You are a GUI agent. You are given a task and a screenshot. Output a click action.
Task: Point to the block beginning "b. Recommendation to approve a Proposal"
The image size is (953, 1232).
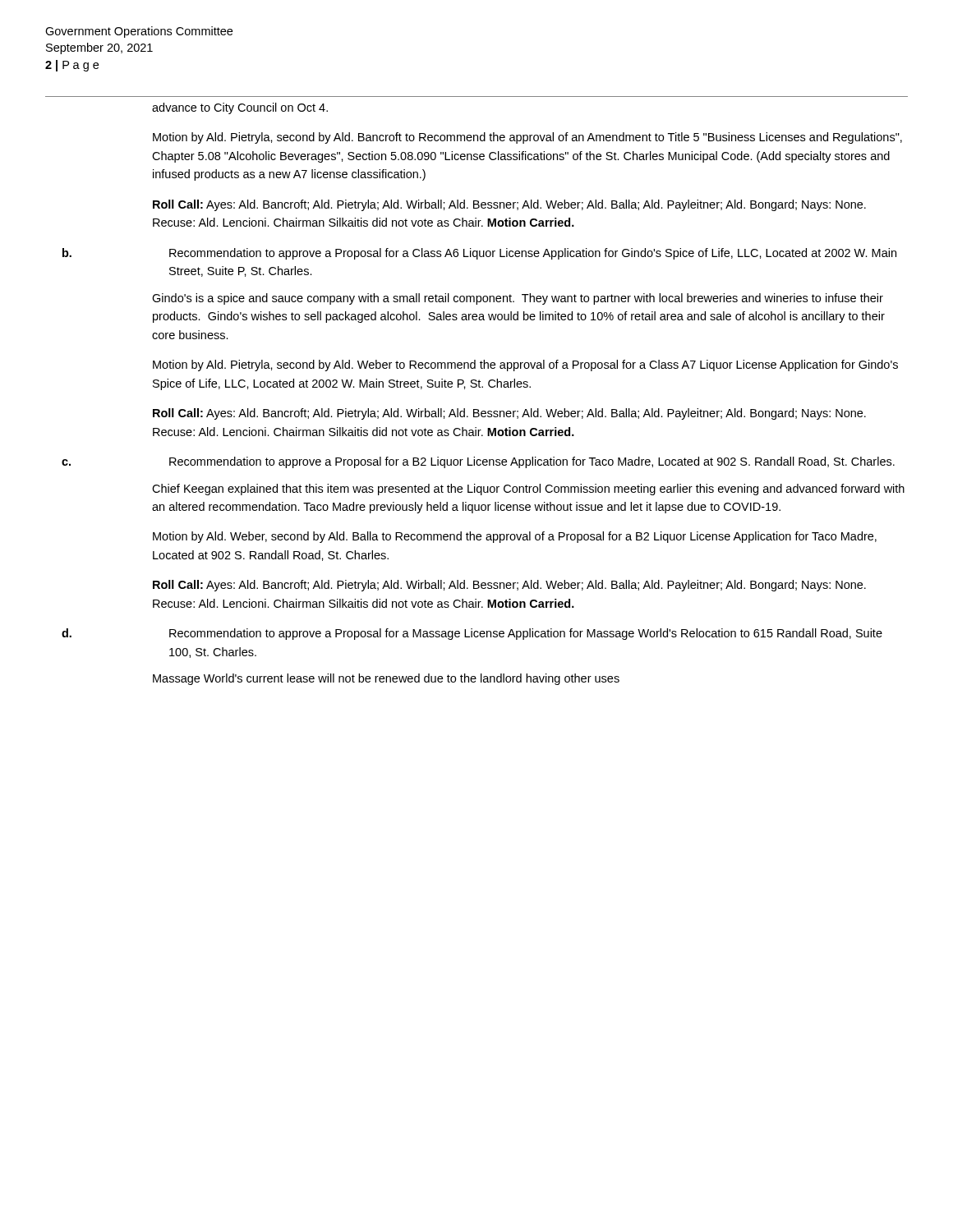[476, 262]
